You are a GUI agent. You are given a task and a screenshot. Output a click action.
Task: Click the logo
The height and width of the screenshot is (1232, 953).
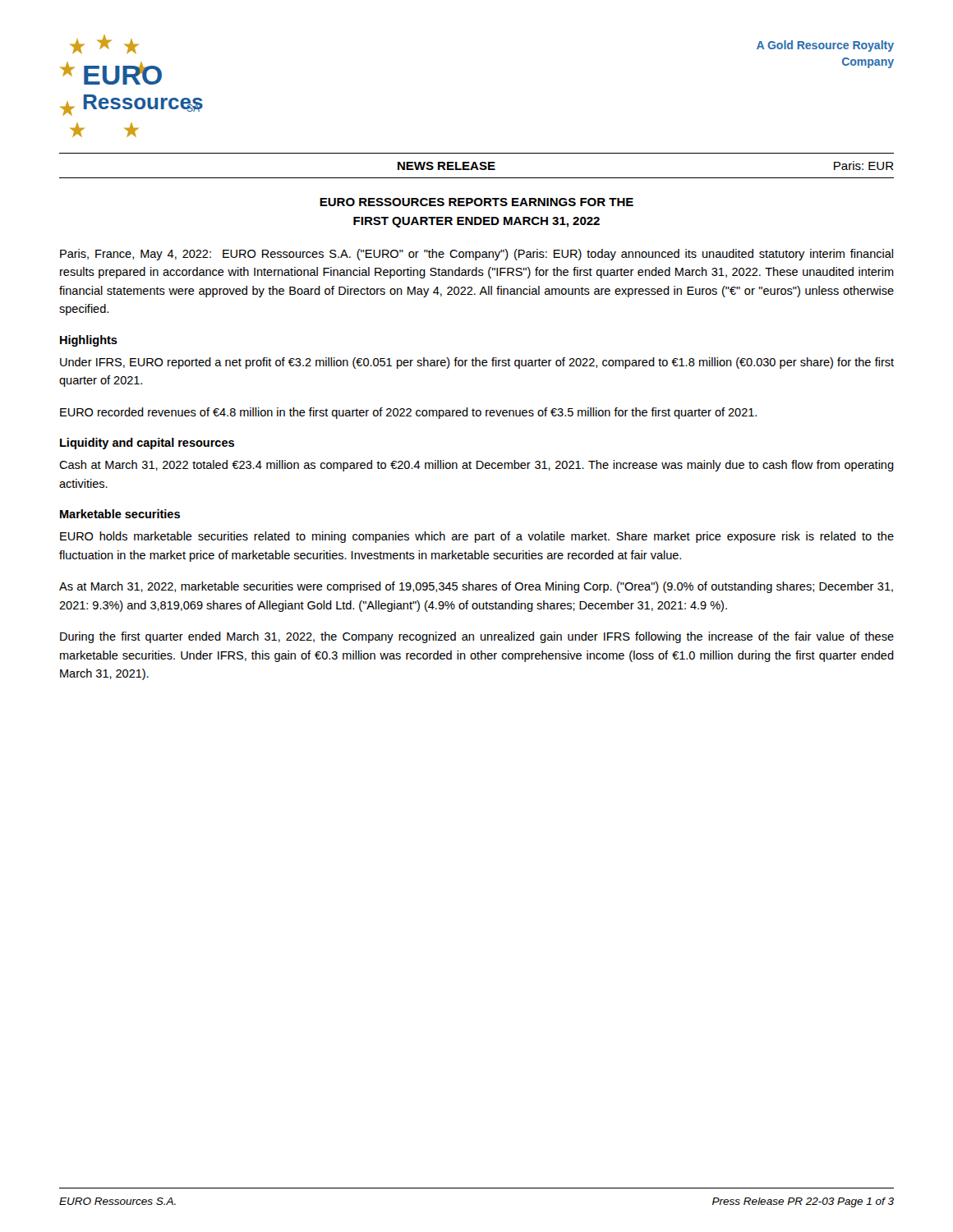150,87
